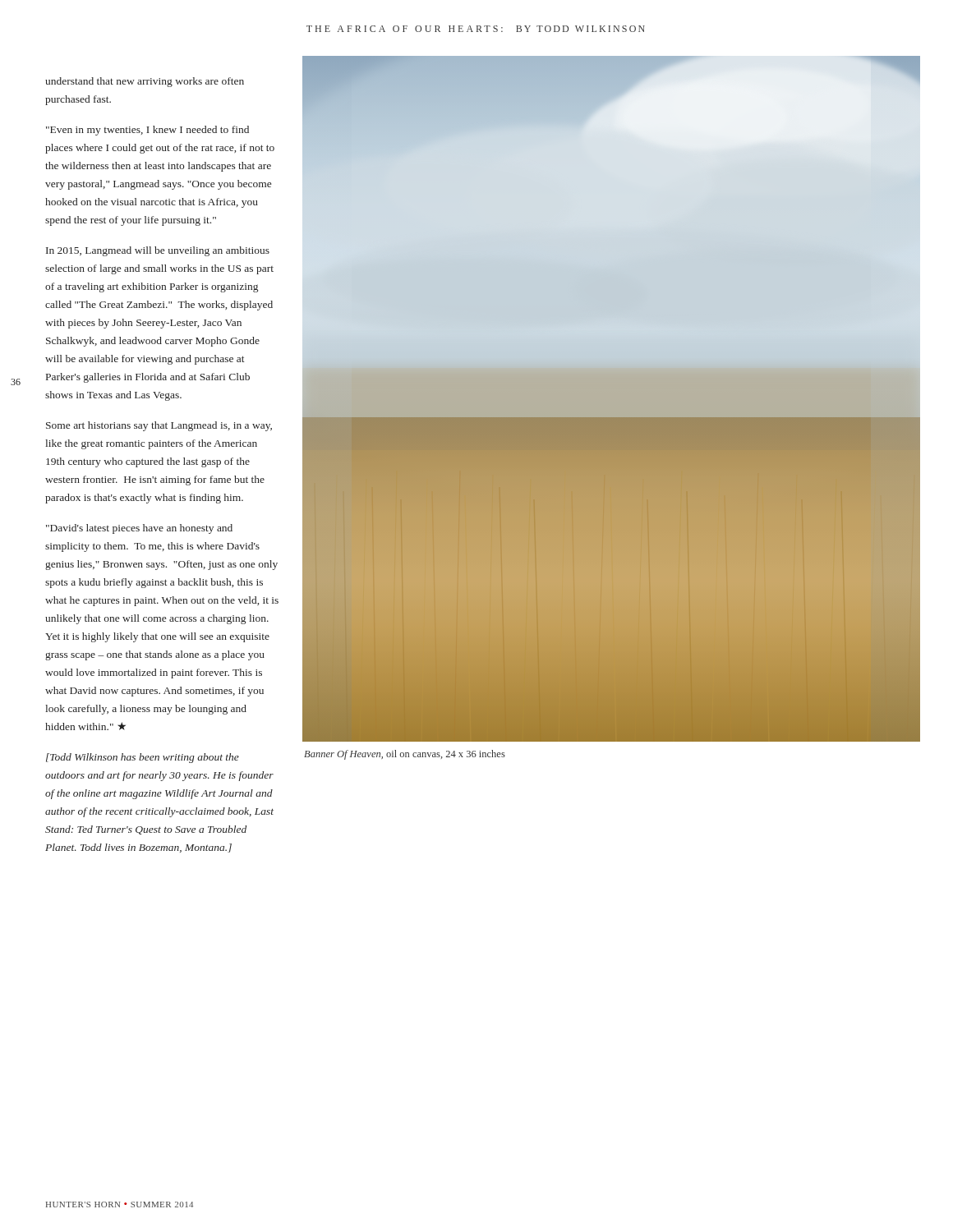
Task: Locate the text block with the text ""Even in my twenties,"
Action: coord(160,175)
